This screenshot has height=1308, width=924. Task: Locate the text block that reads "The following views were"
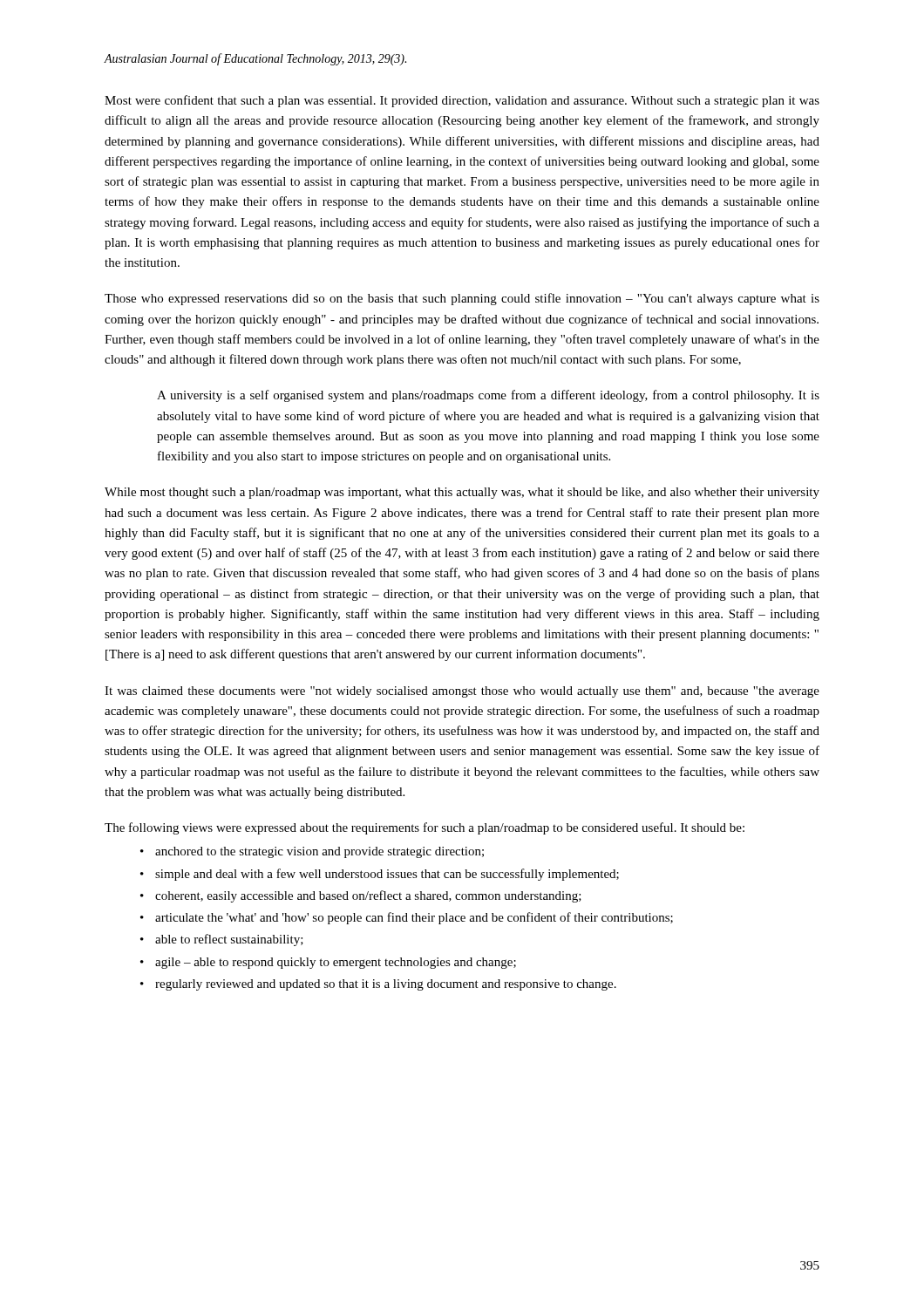click(425, 828)
